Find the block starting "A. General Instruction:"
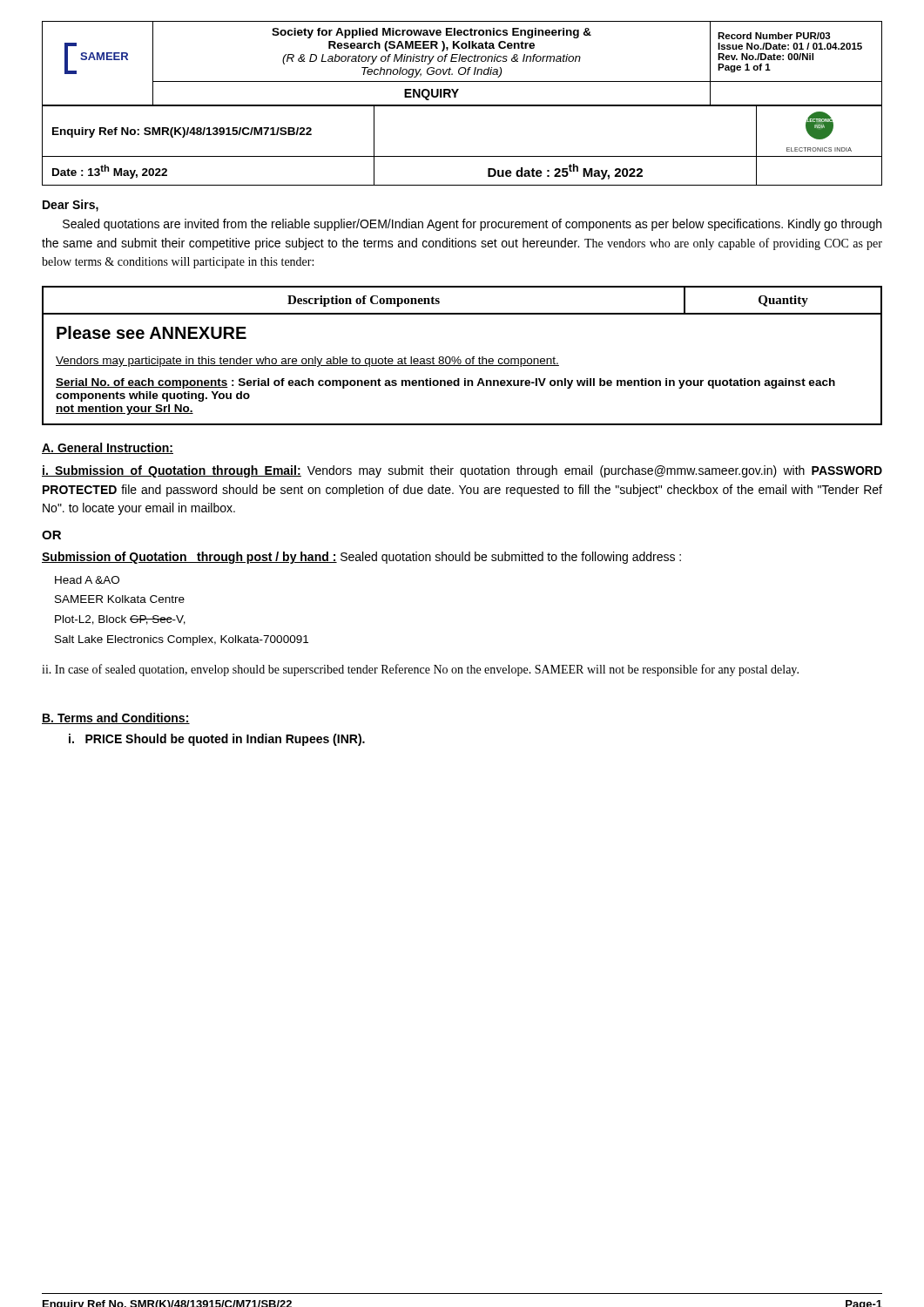The image size is (924, 1307). click(x=108, y=448)
